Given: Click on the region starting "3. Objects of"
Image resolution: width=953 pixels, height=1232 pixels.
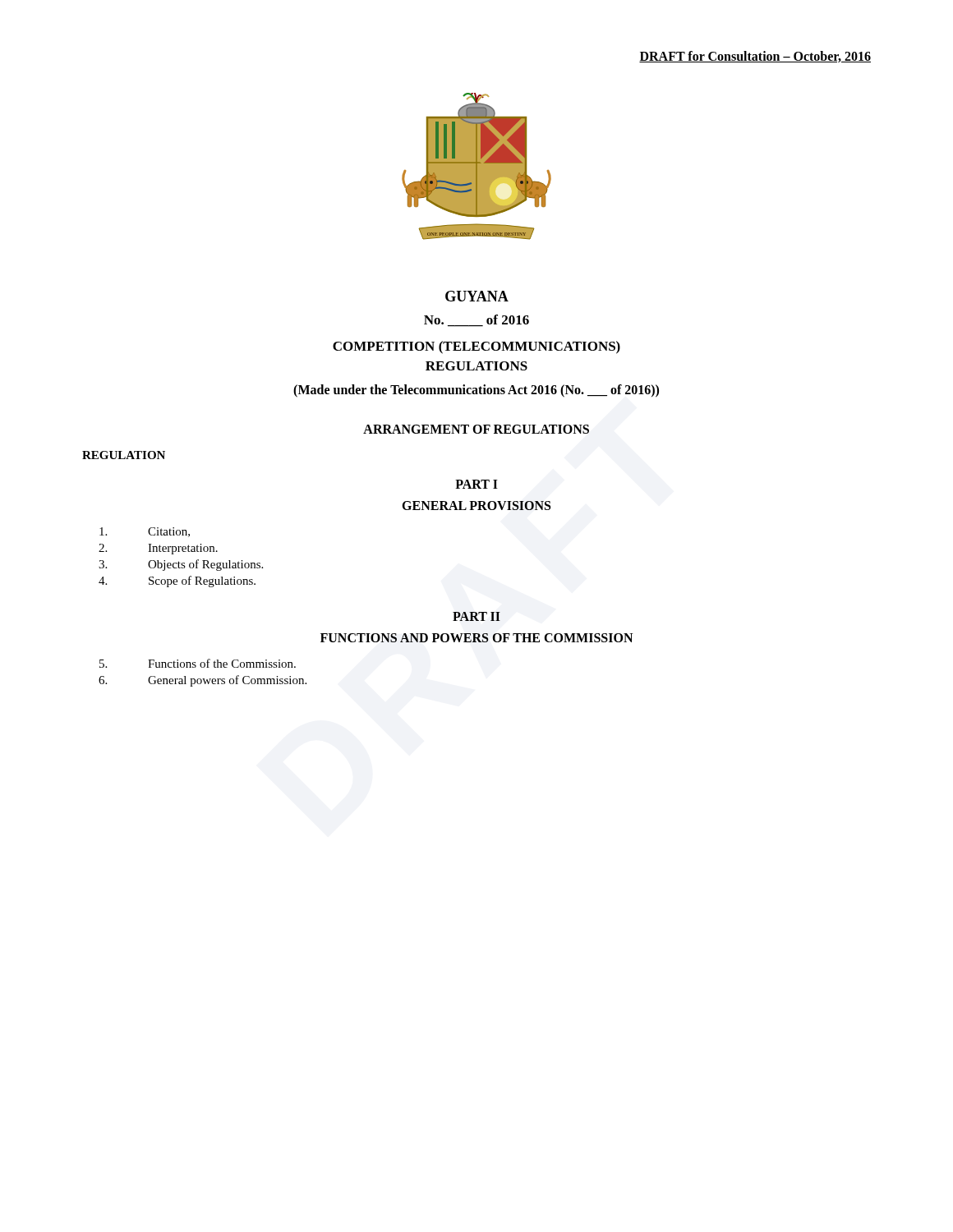Looking at the screenshot, I should [181, 565].
